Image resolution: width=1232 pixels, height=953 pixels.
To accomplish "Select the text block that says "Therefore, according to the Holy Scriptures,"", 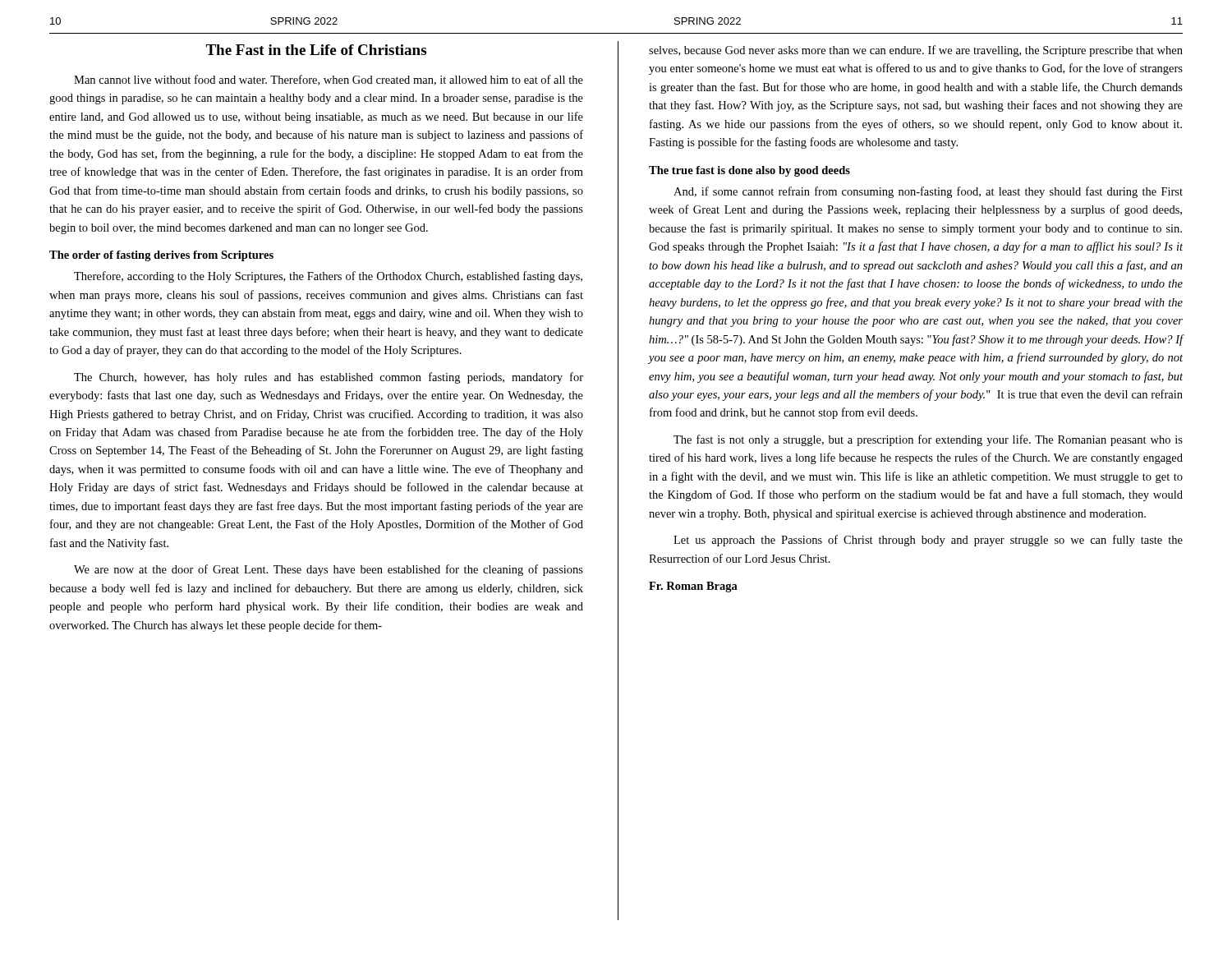I will [x=316, y=313].
